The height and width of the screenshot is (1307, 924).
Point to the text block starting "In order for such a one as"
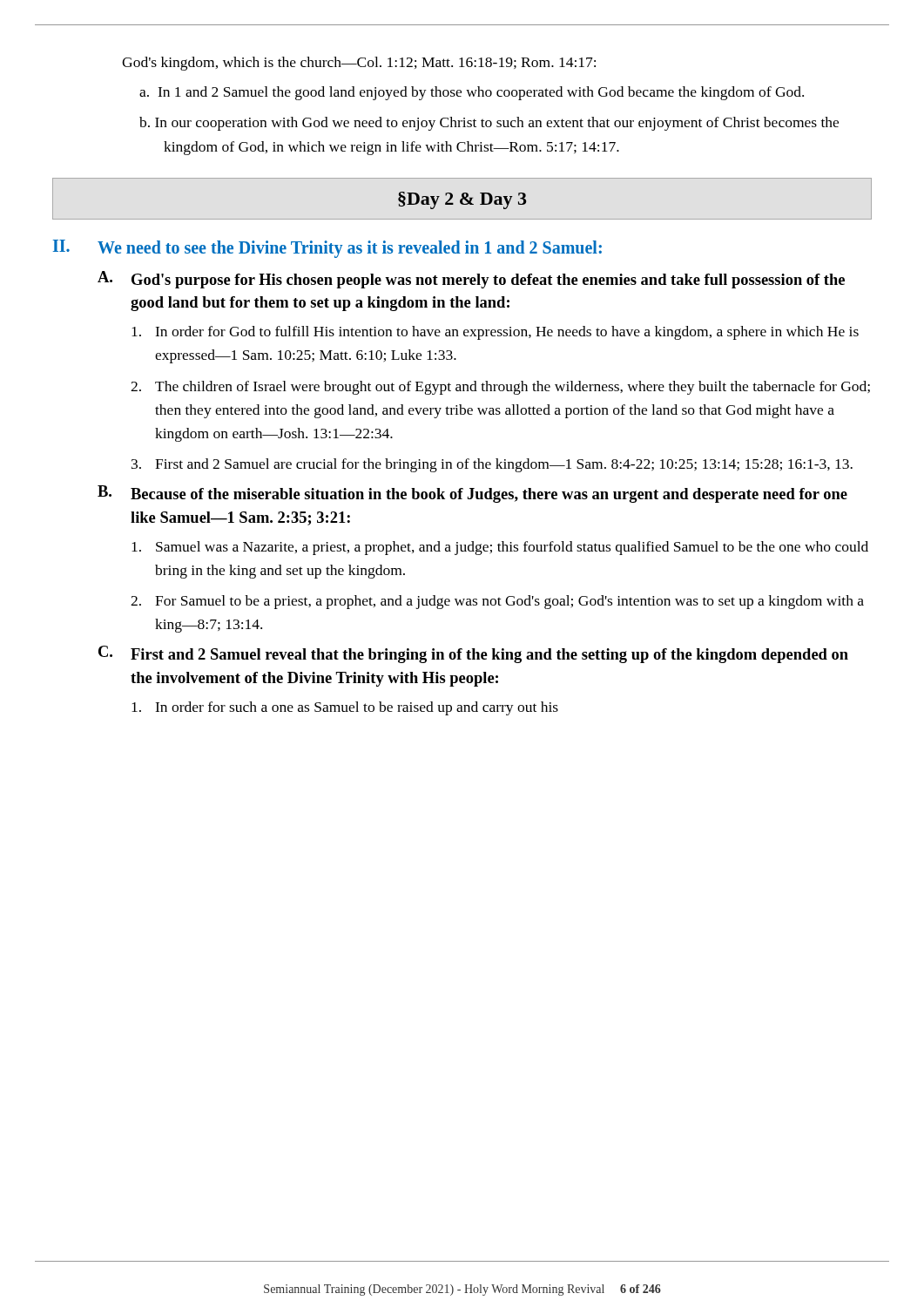click(x=501, y=707)
